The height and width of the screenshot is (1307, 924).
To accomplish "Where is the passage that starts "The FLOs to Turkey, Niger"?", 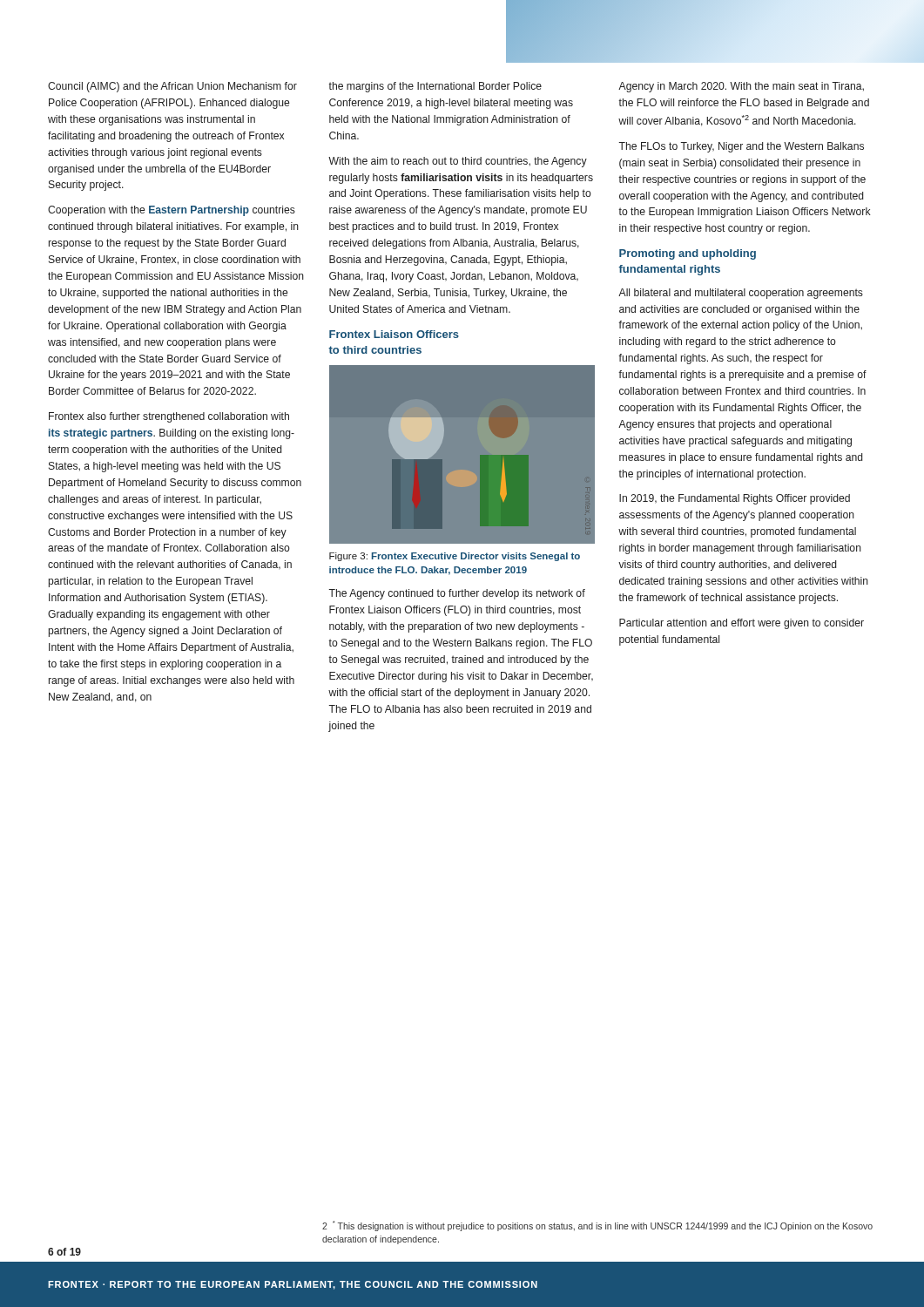I will pyautogui.click(x=747, y=188).
